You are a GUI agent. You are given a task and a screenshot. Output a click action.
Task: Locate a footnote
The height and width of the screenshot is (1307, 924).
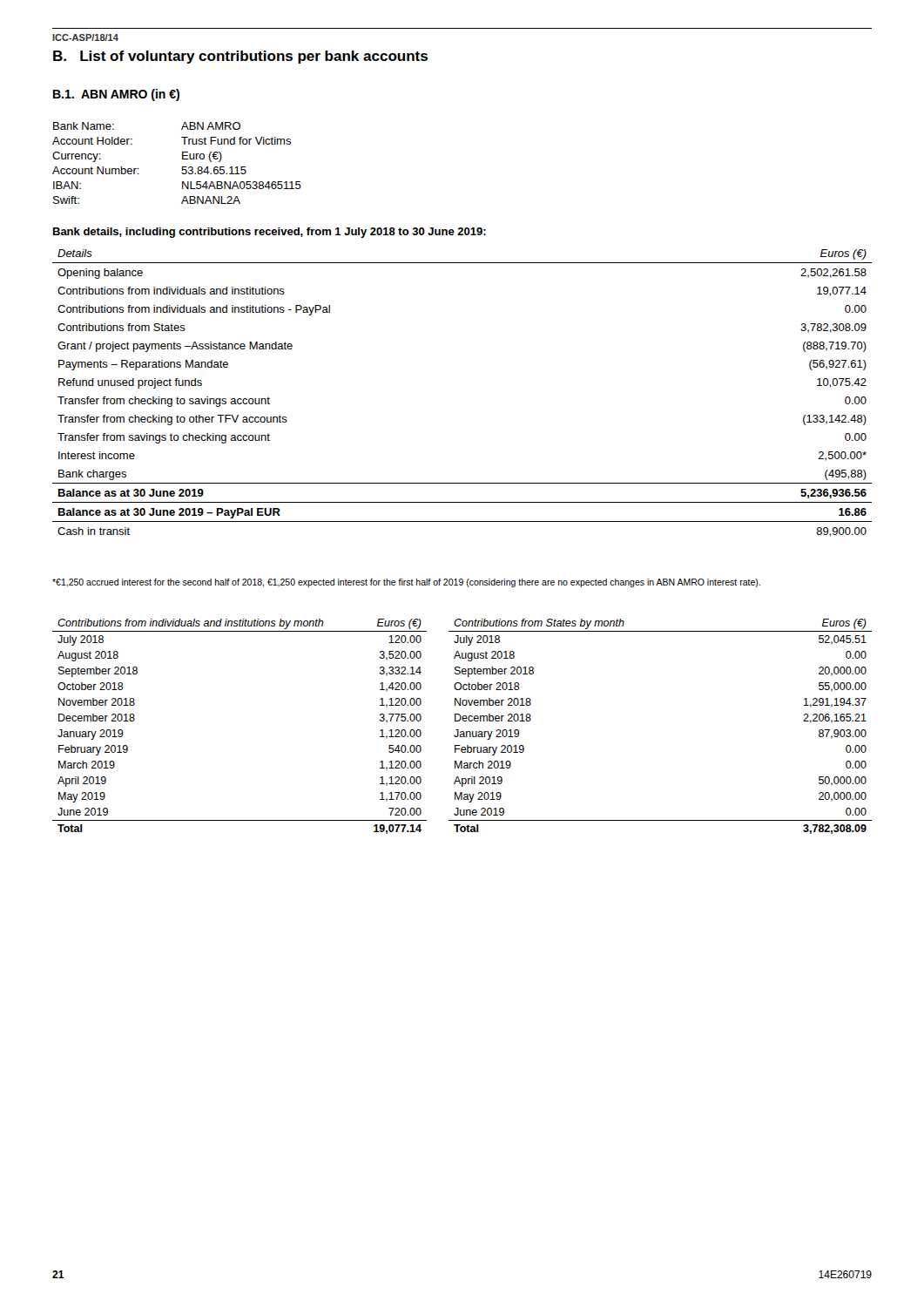[x=407, y=582]
